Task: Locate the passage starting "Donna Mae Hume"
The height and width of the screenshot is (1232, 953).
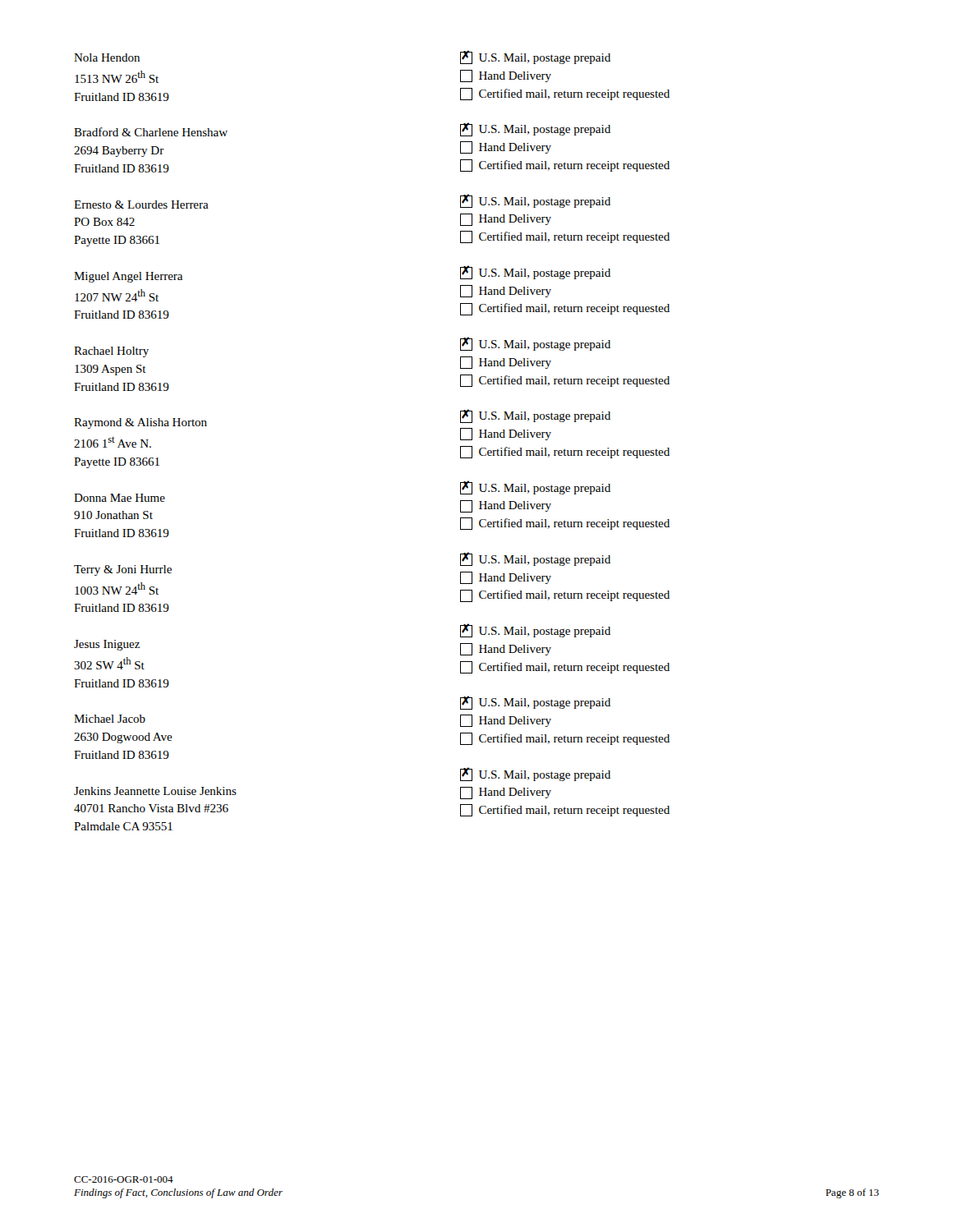Action: tap(121, 514)
